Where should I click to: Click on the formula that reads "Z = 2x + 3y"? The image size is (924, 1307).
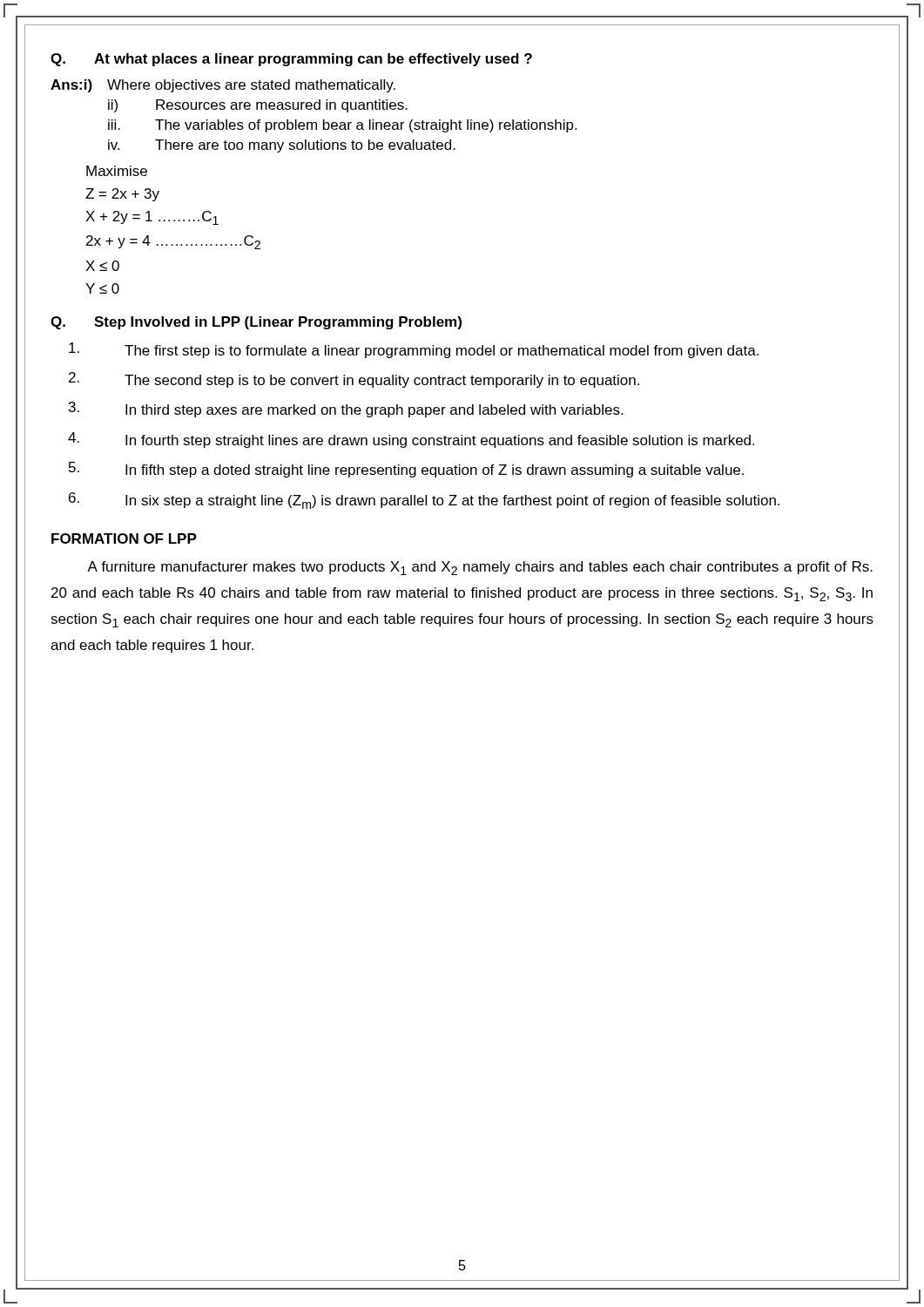[x=122, y=194]
